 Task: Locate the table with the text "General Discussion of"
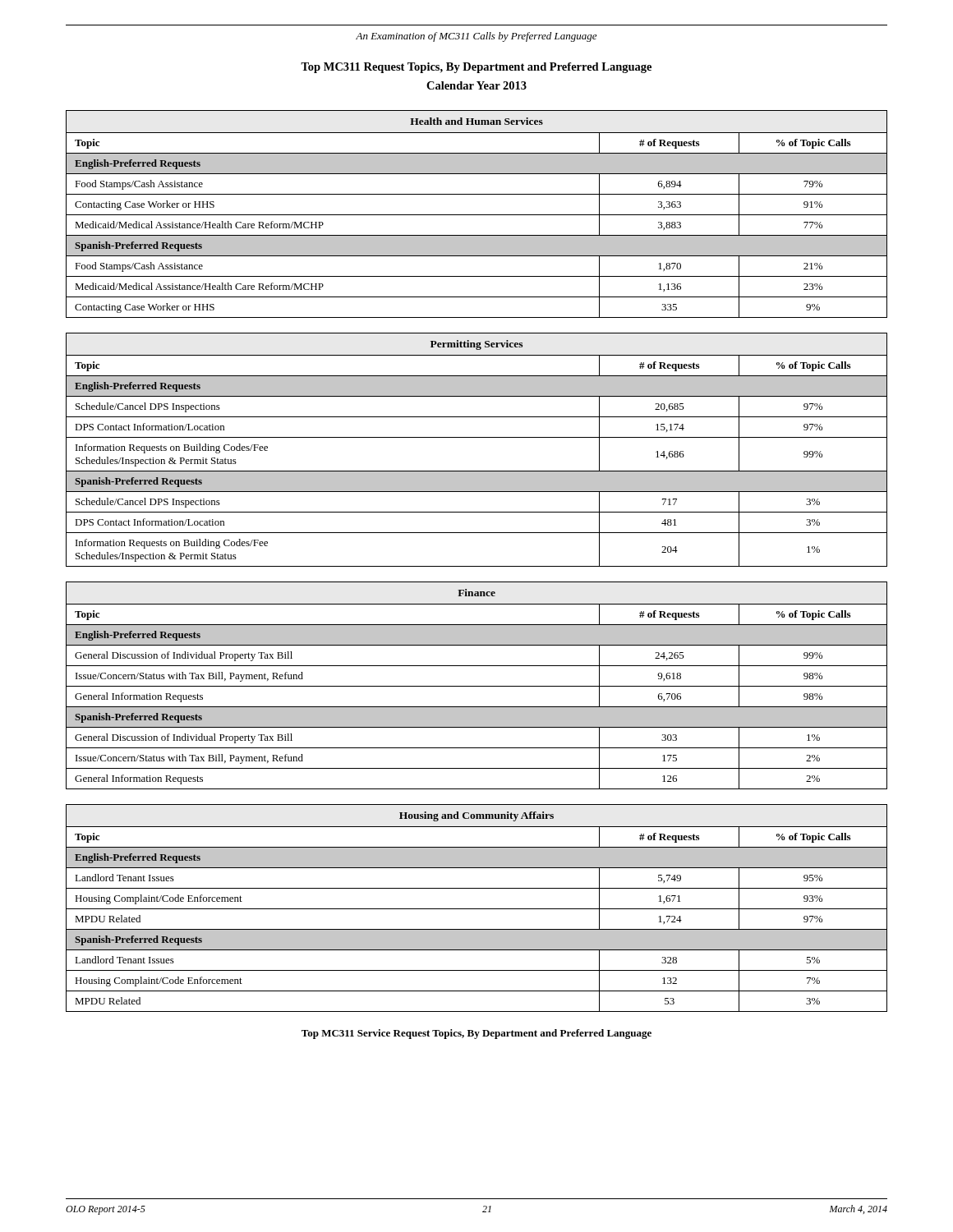(x=476, y=686)
